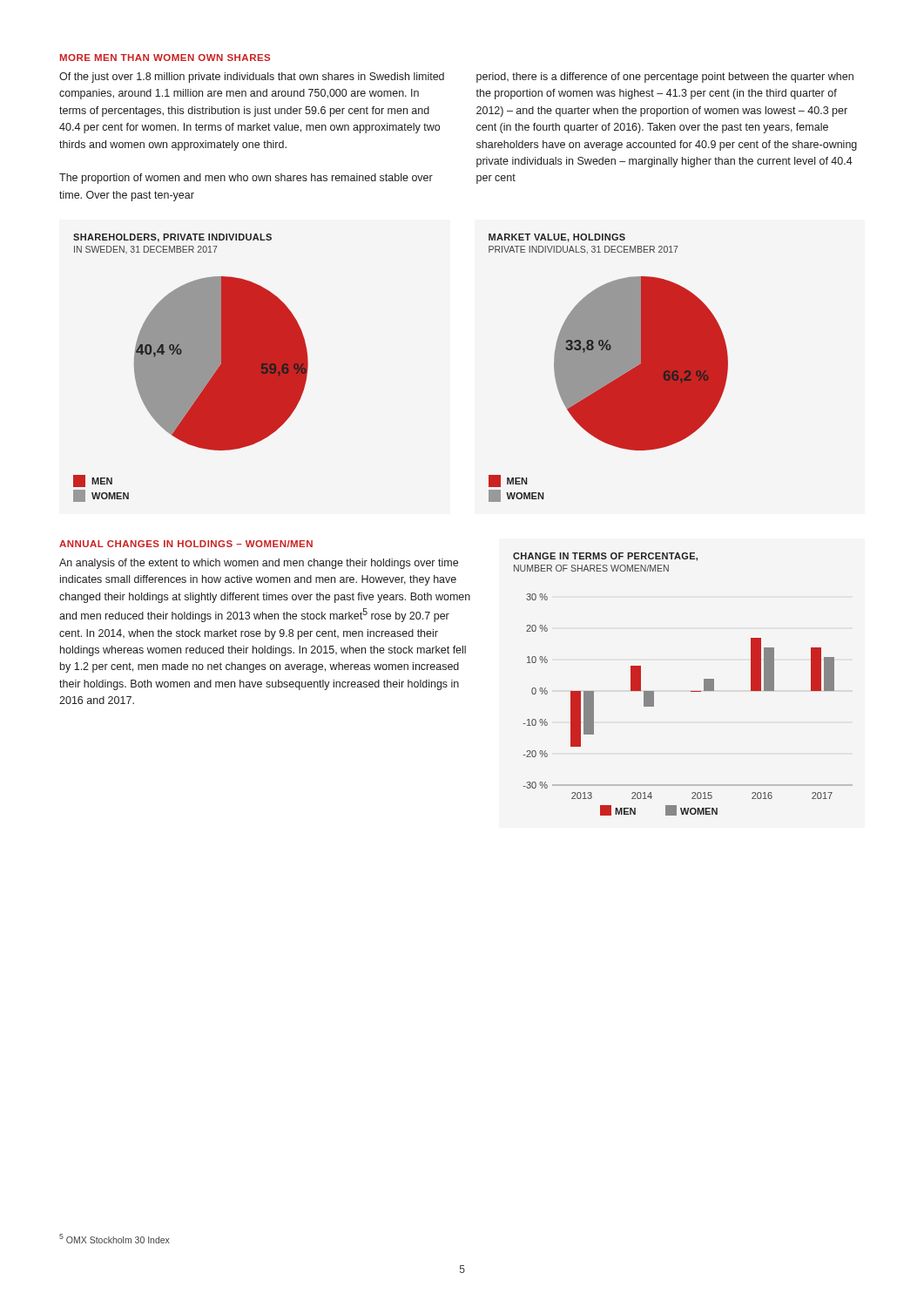Locate the text block containing "Of the just over"
Viewport: 924px width, 1307px height.
pos(252,136)
